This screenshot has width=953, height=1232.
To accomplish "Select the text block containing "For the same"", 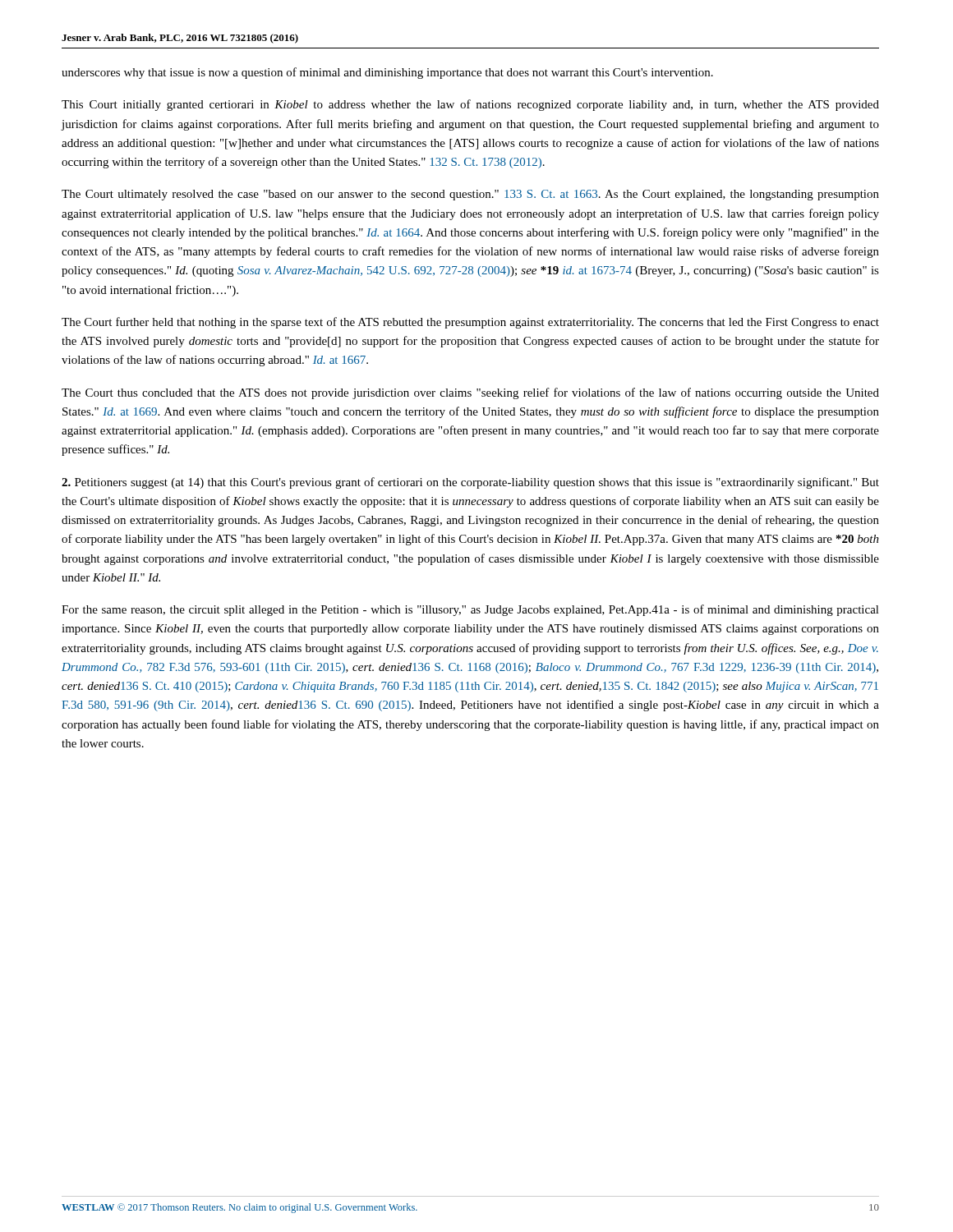I will (x=470, y=676).
